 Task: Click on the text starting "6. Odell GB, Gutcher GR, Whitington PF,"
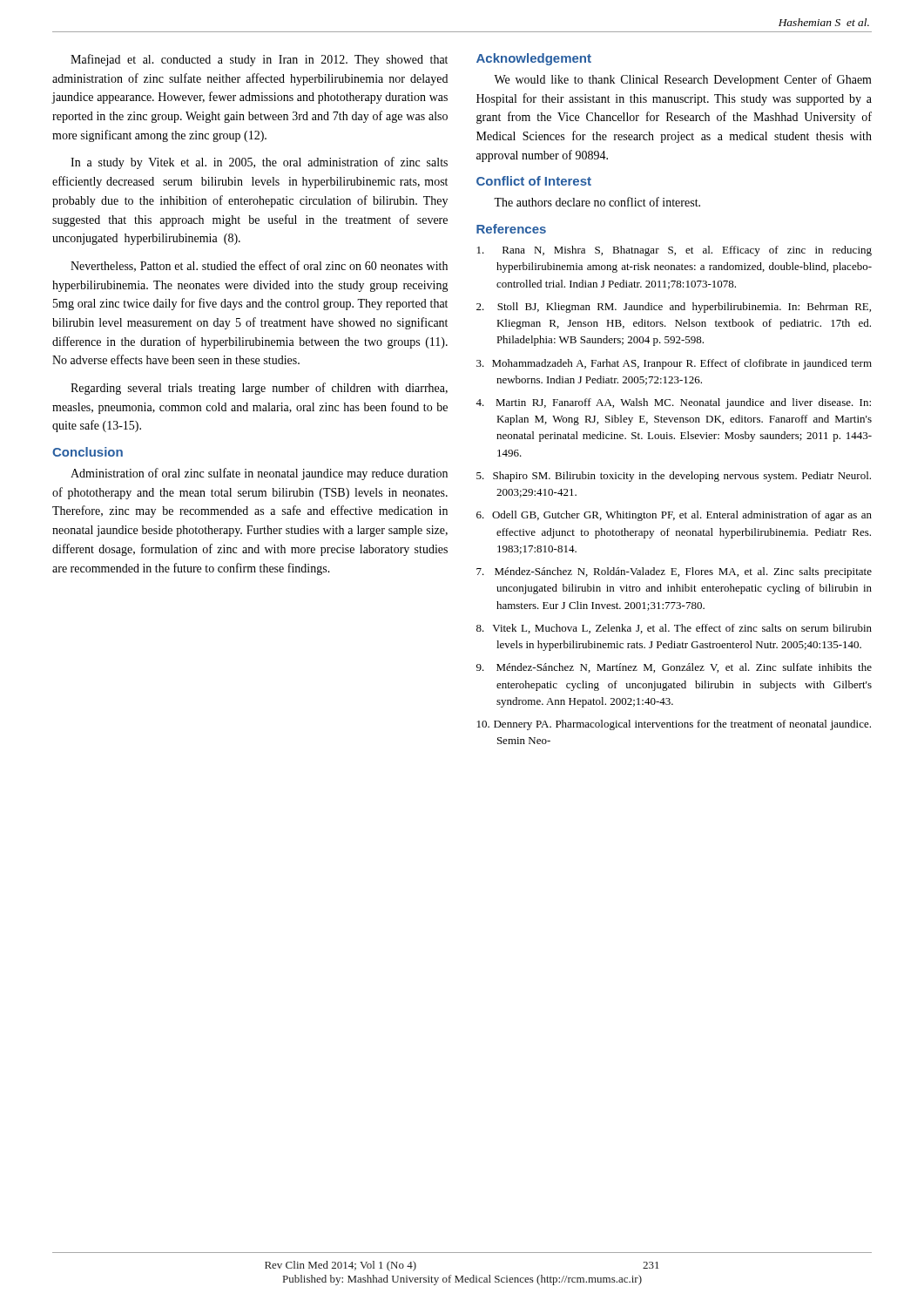coord(674,532)
